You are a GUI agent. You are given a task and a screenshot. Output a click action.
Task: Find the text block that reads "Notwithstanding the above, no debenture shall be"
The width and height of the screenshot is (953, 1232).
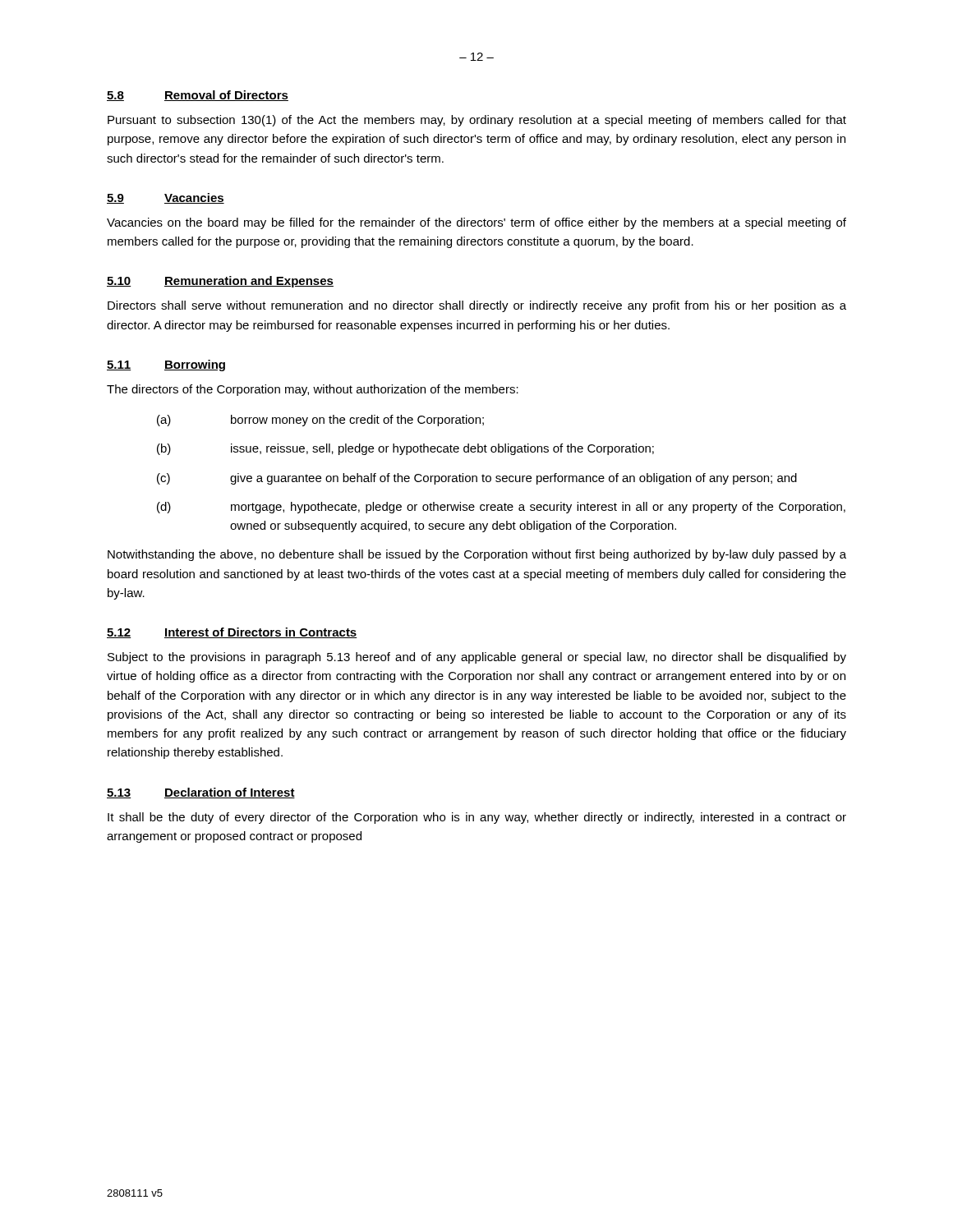pos(476,573)
